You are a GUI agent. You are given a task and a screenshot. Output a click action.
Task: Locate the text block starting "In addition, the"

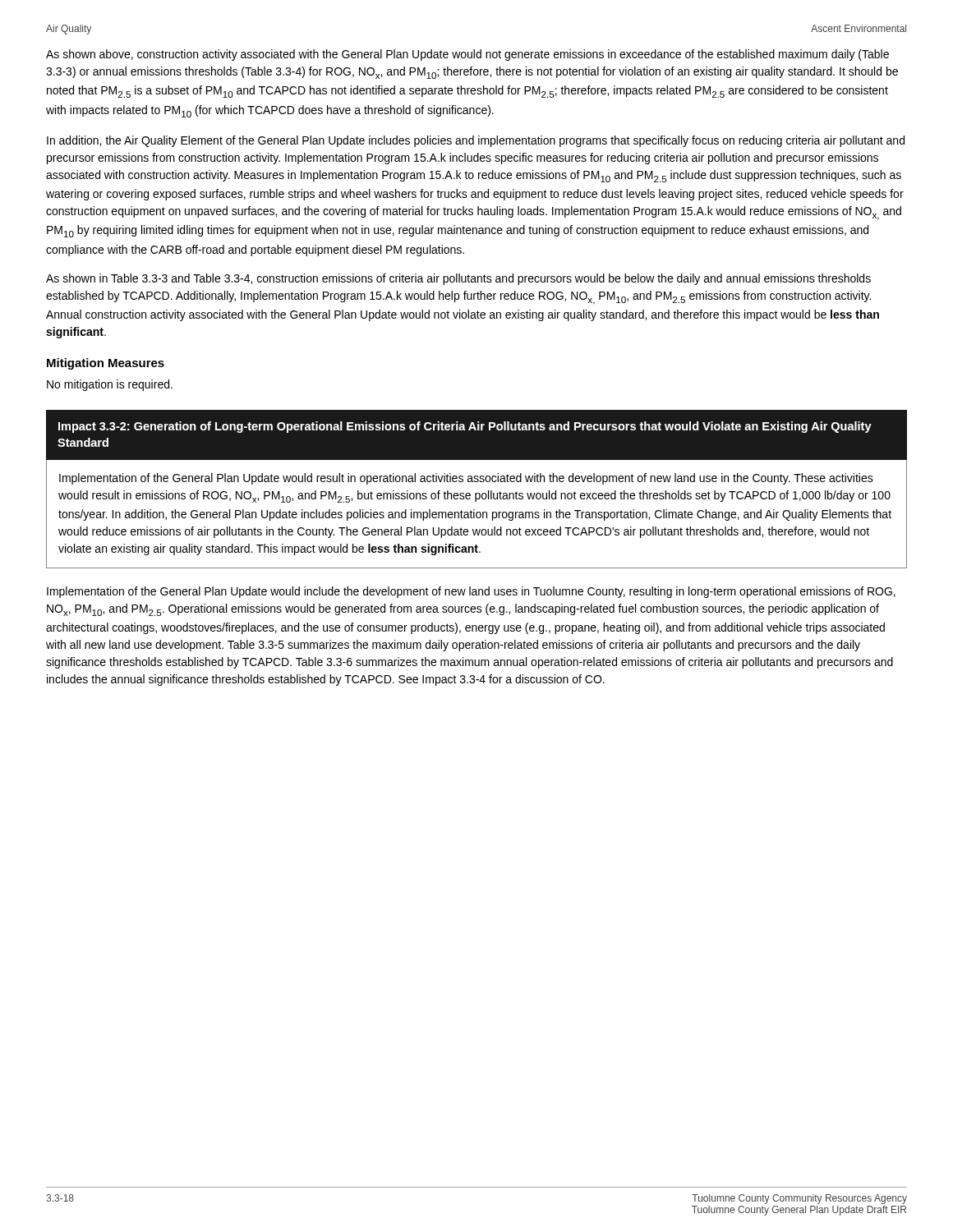[x=476, y=195]
